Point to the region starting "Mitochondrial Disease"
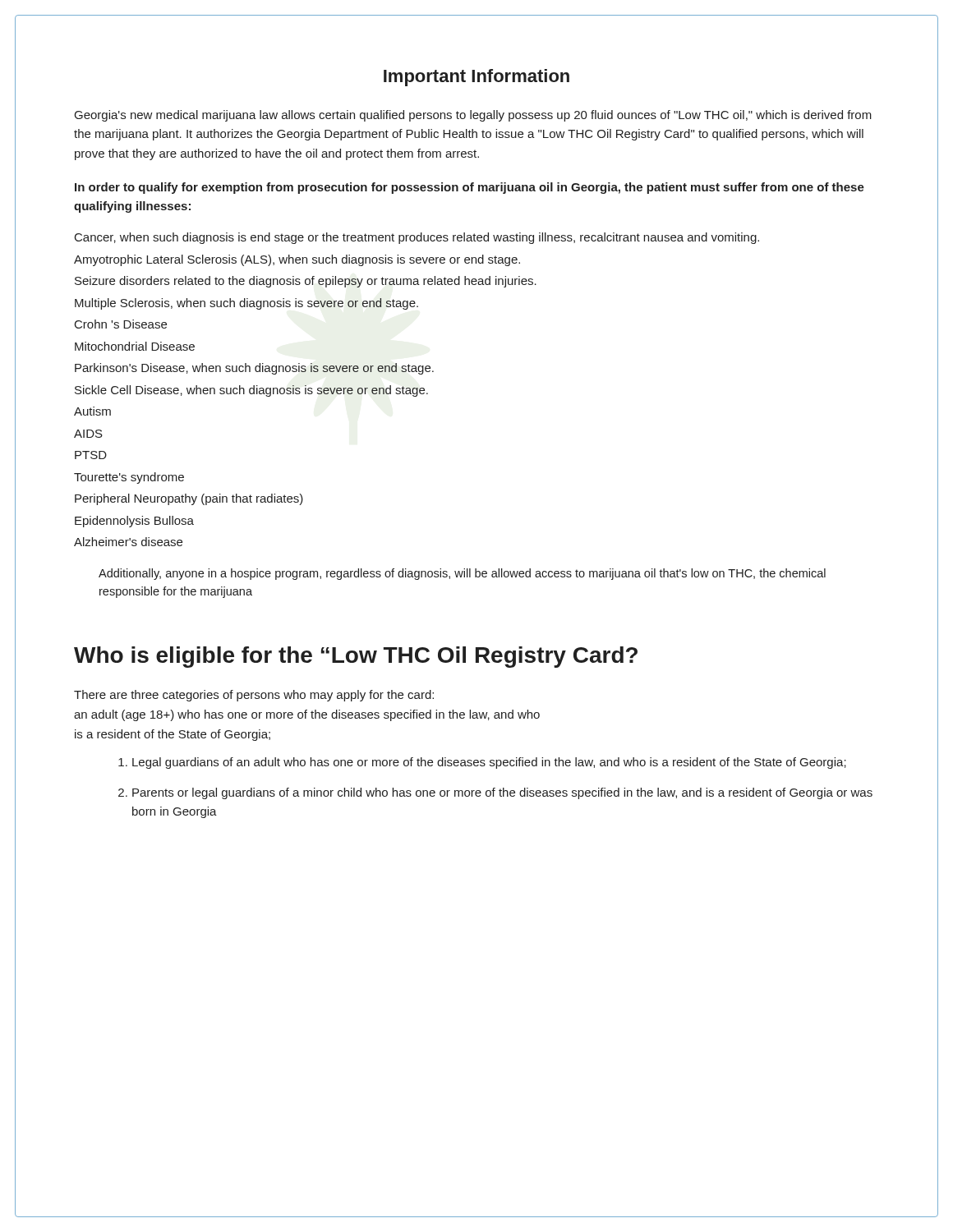 tap(135, 346)
